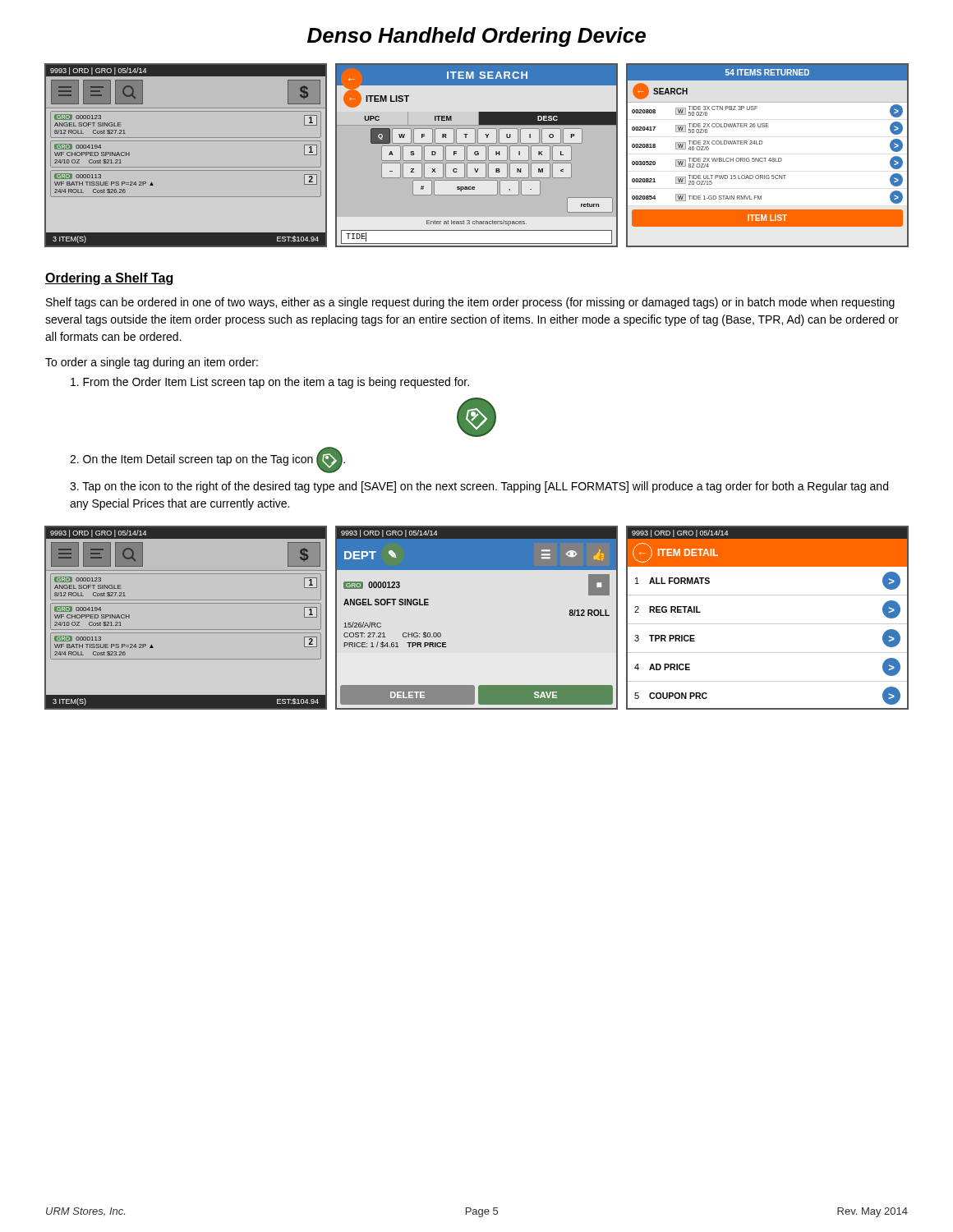Select the element starting "3. Tap on the icon to"
Screen dimensions: 1232x953
pos(479,495)
